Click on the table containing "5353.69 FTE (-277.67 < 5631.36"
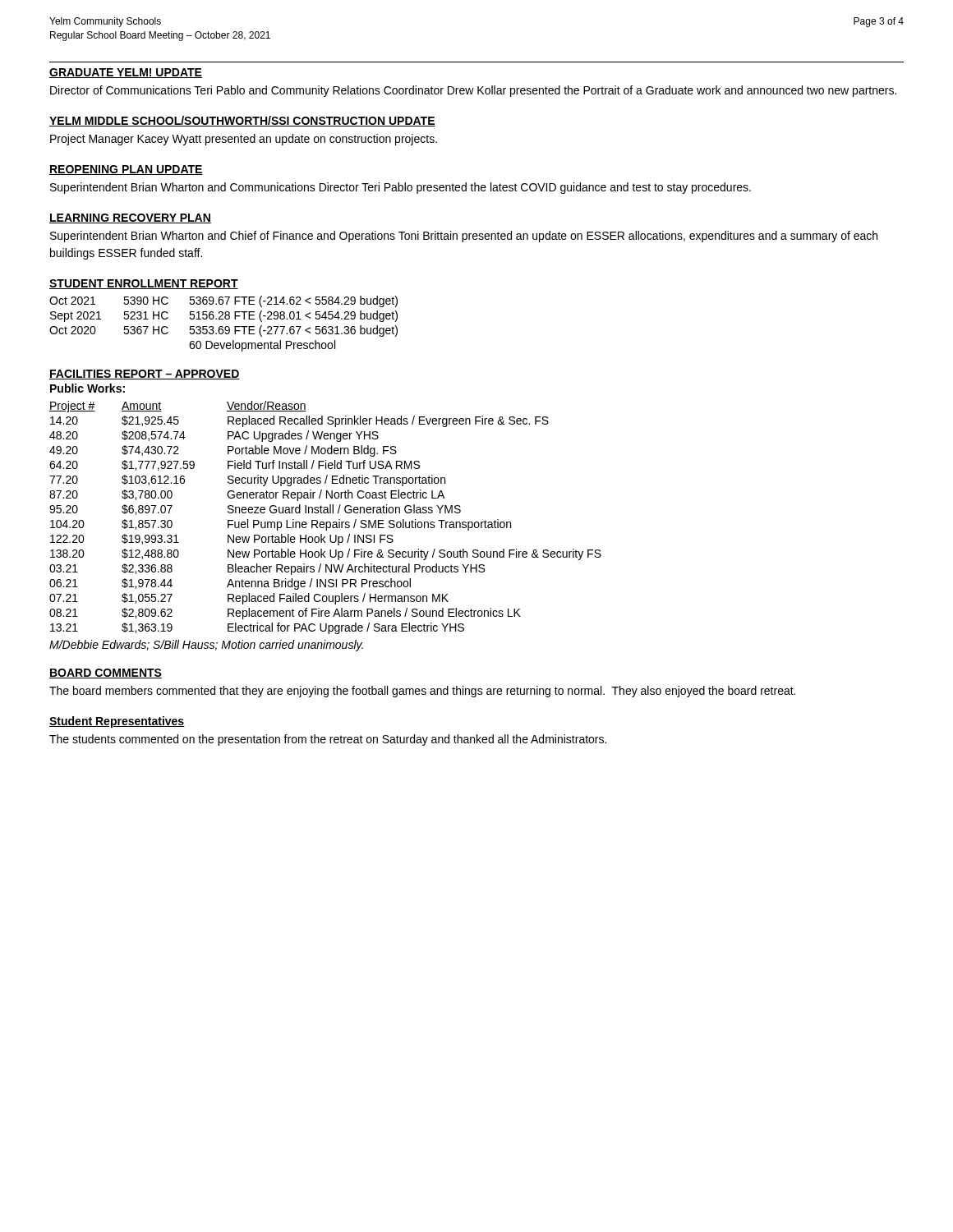The height and width of the screenshot is (1232, 953). tap(476, 323)
